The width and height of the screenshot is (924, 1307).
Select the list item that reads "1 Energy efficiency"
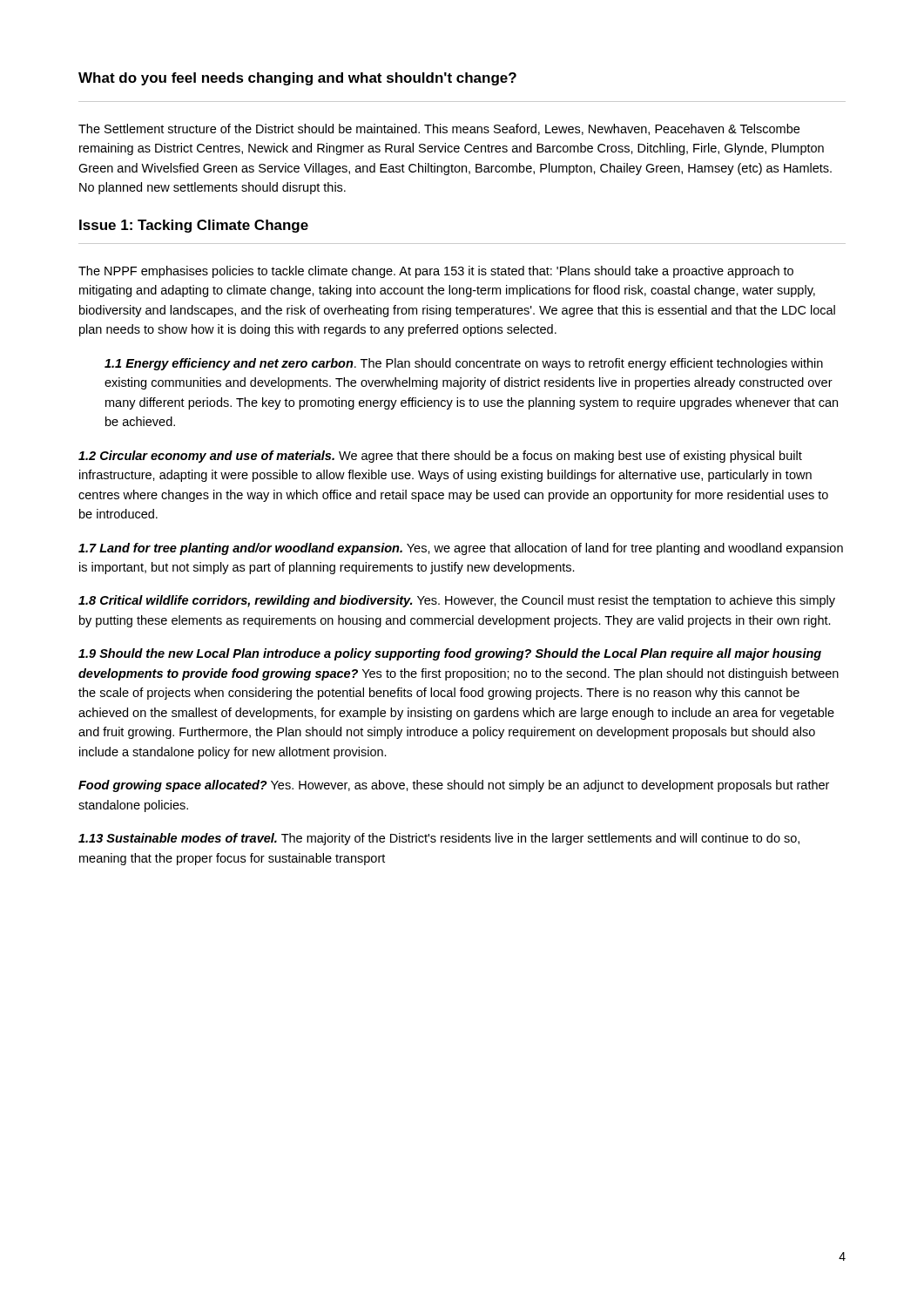[x=472, y=392]
